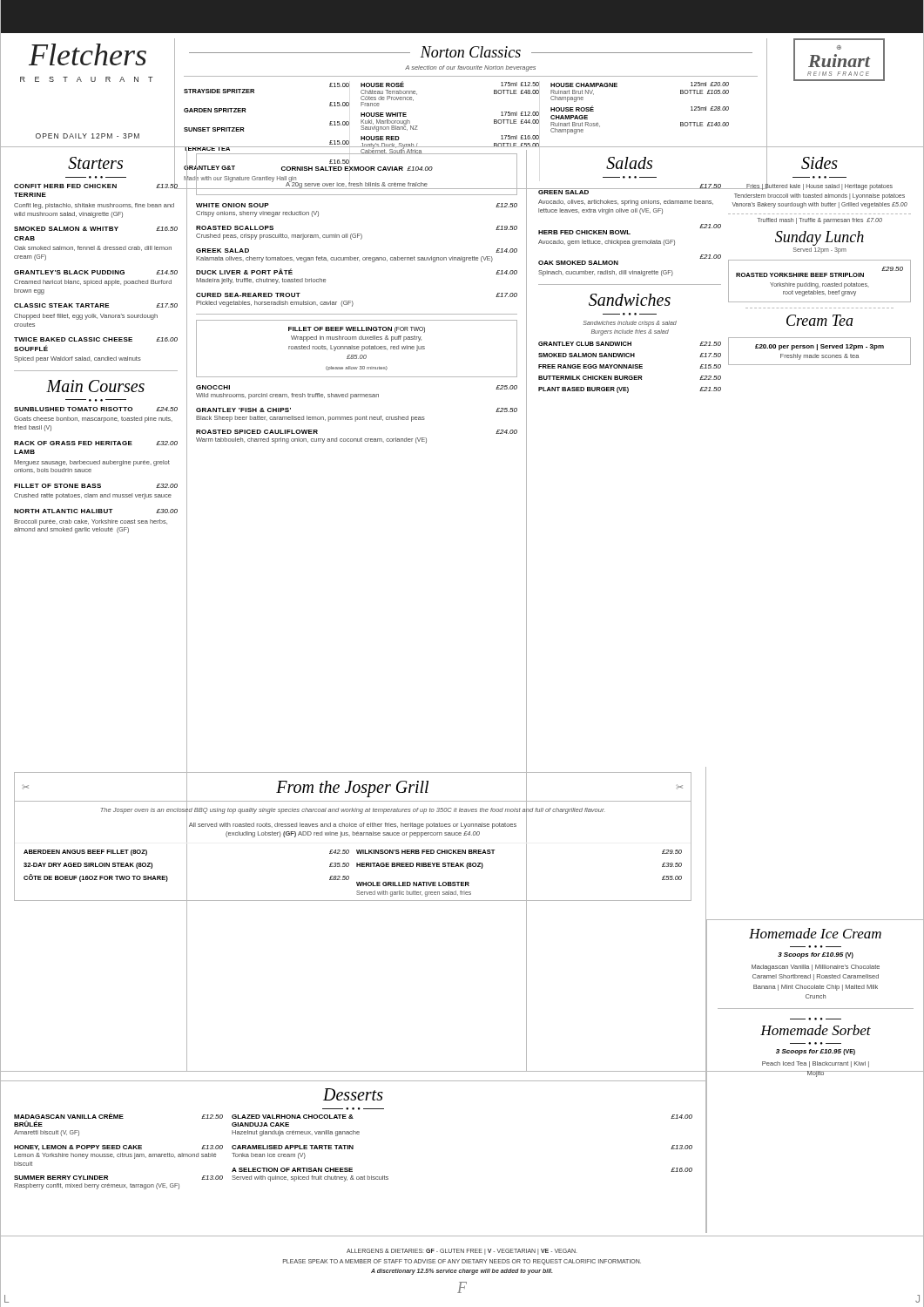Select the element starting "TWICE BAKED CLASSIC CHEESE SOUFFLÉ"
This screenshot has height=1307, width=924.
96,349
